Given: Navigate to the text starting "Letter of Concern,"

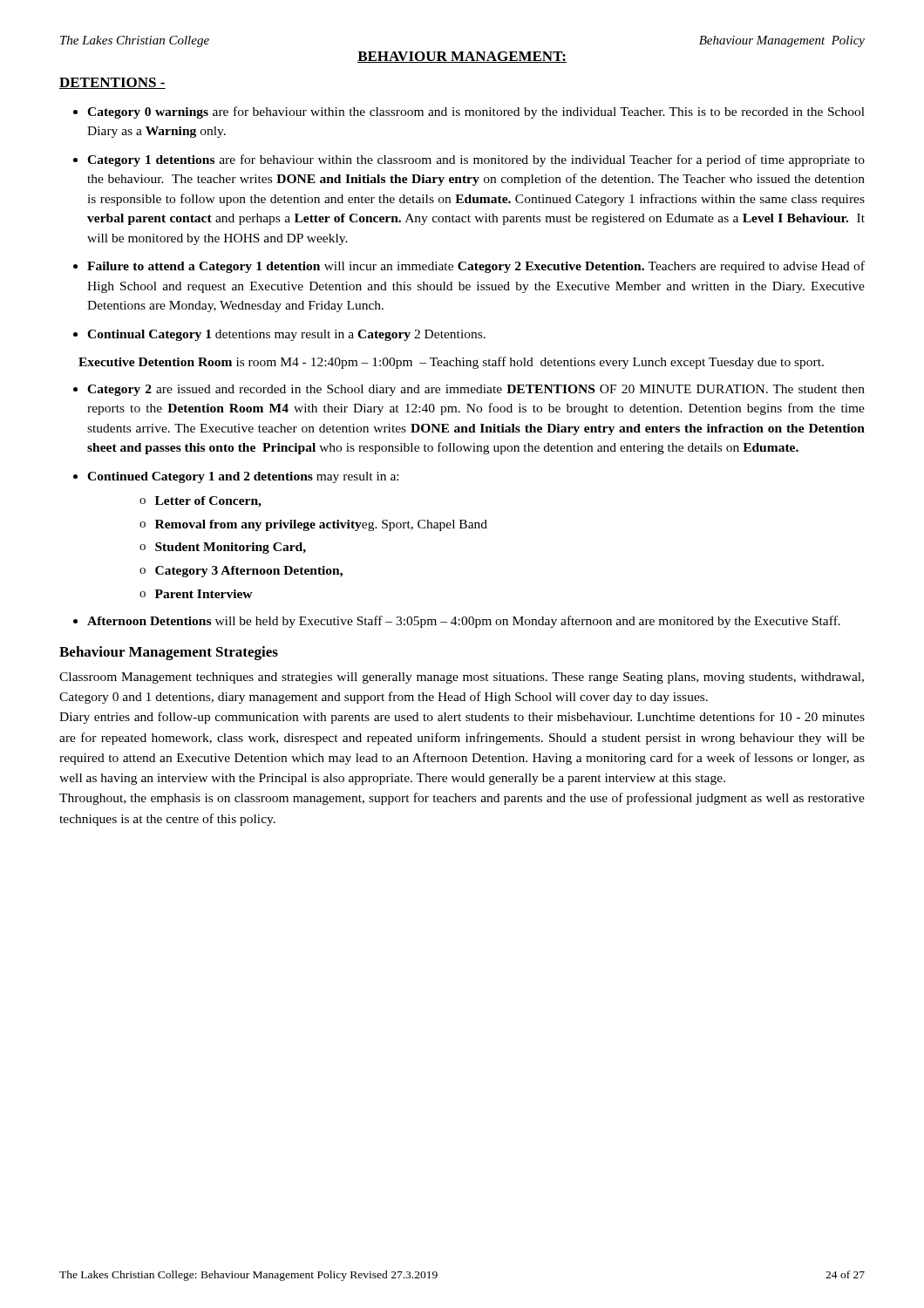Looking at the screenshot, I should pyautogui.click(x=208, y=500).
